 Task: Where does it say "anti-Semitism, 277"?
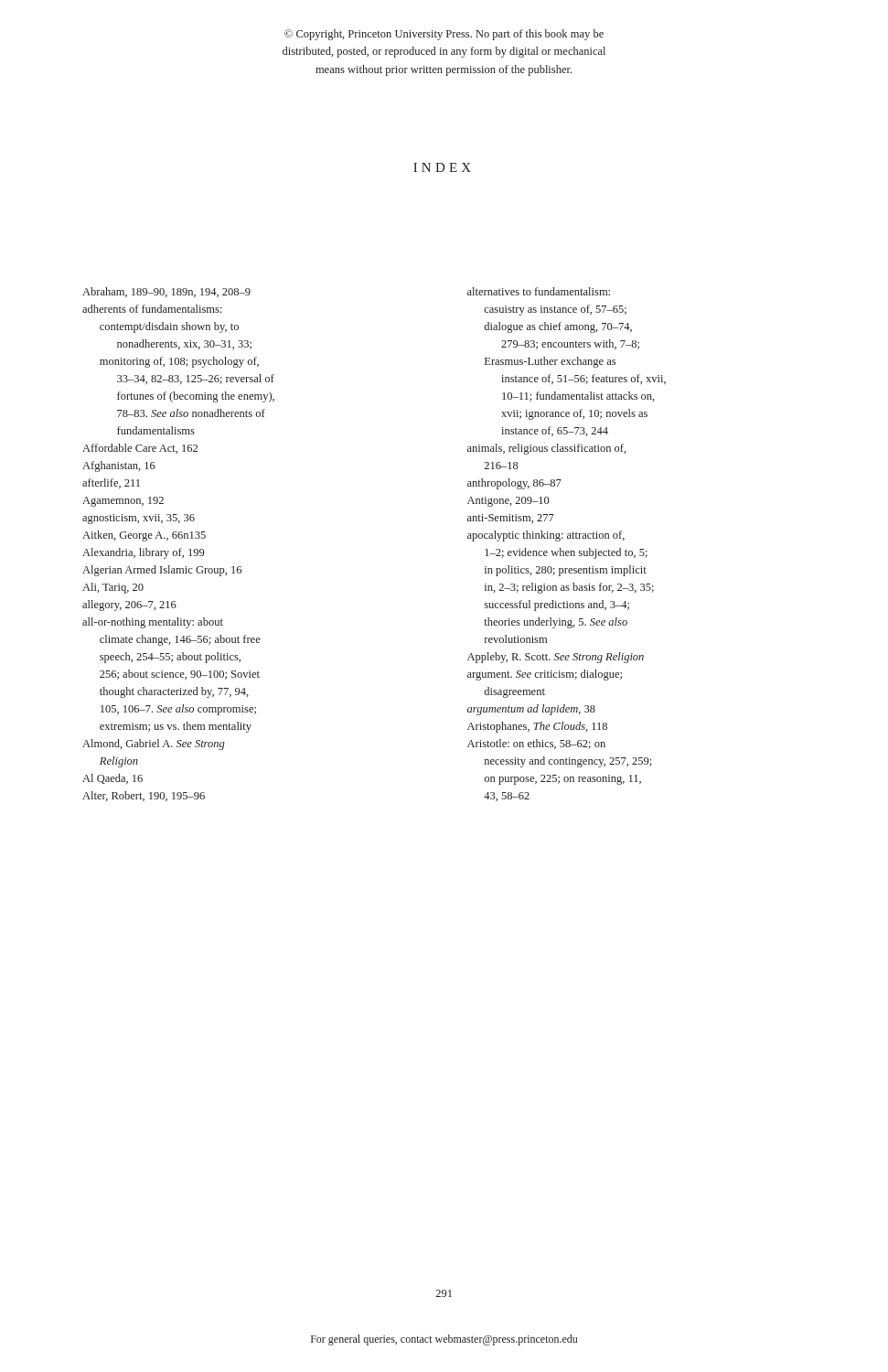(510, 518)
